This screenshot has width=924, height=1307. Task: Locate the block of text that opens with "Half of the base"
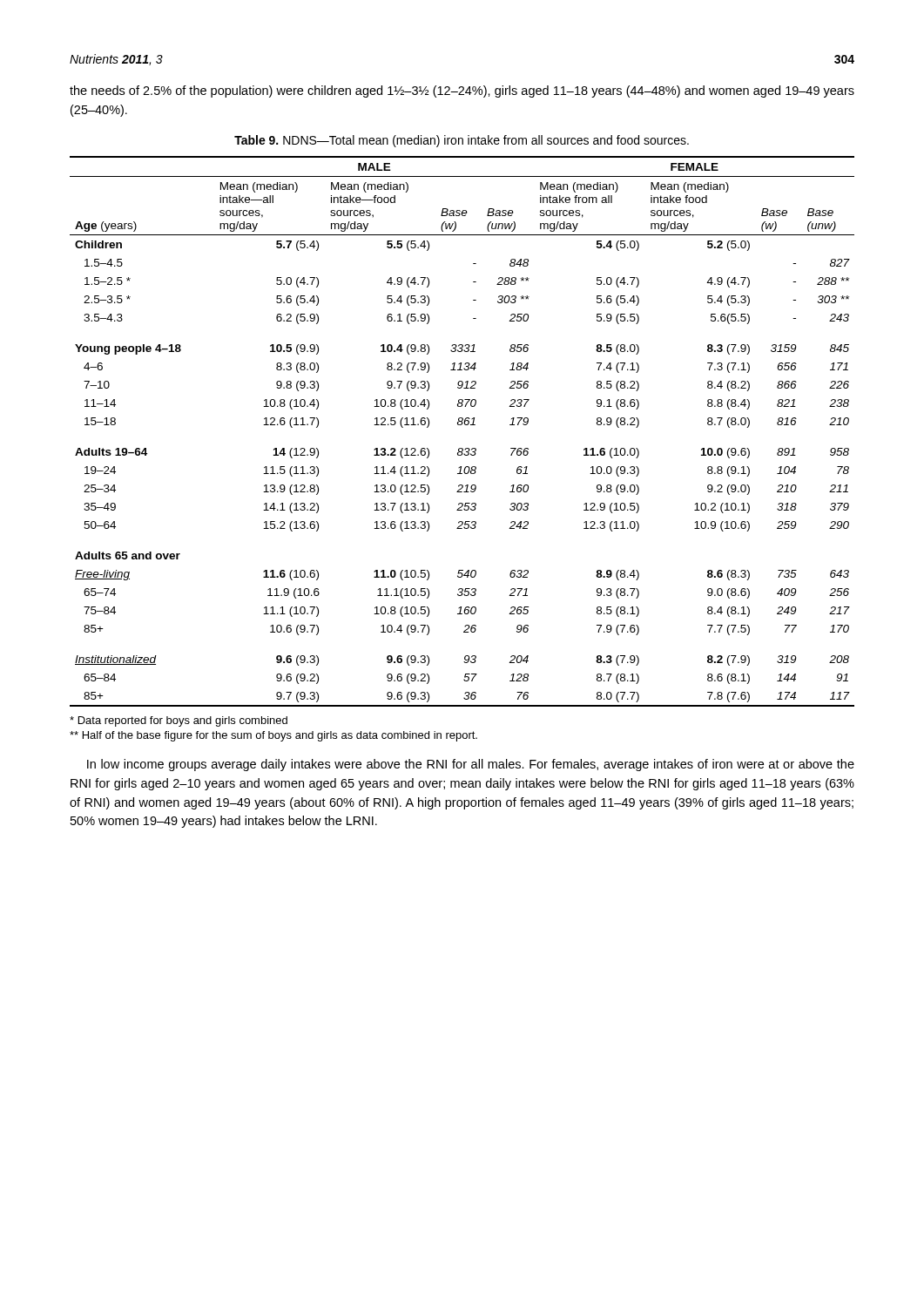tap(462, 735)
